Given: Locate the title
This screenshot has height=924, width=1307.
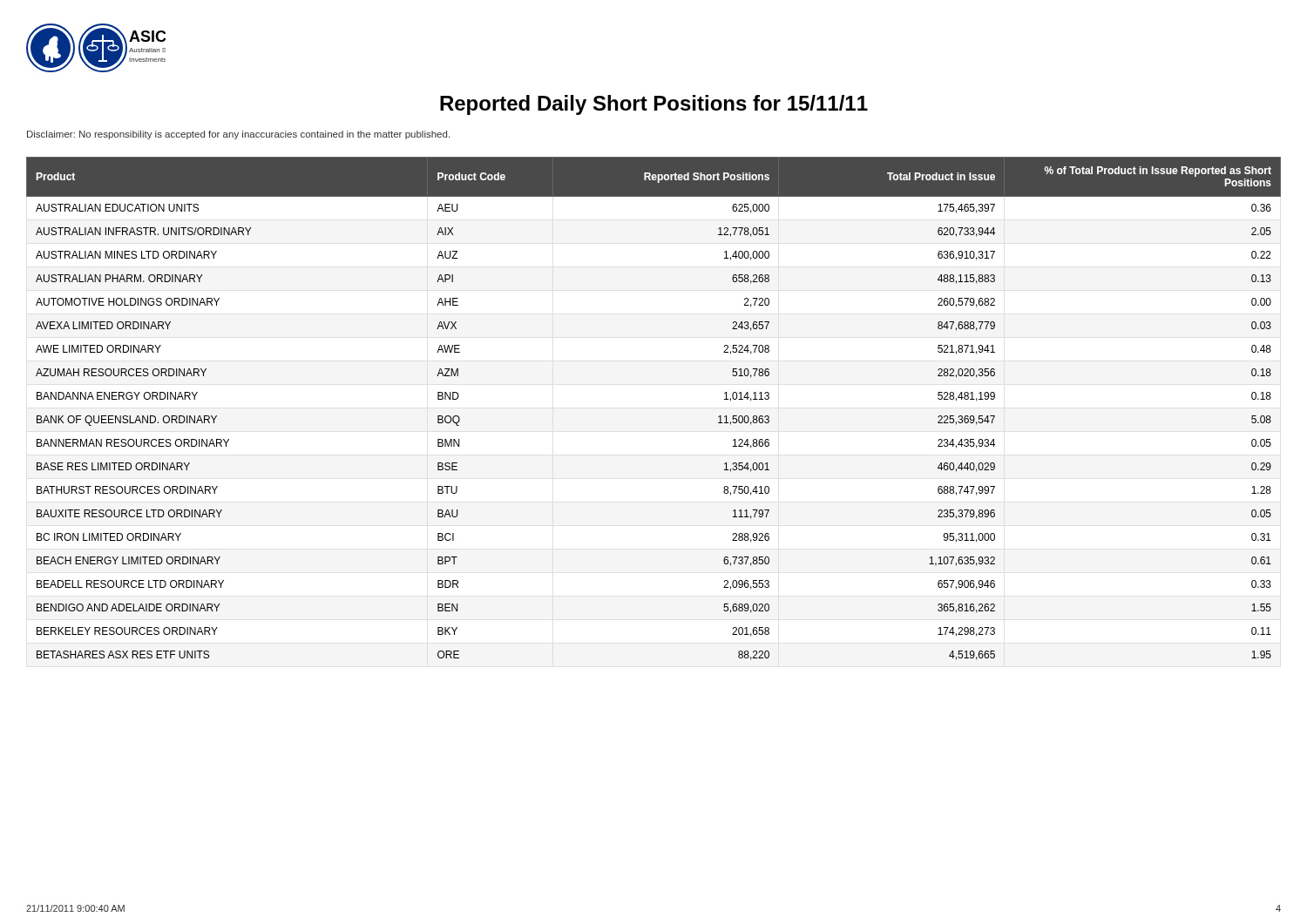Looking at the screenshot, I should pyautogui.click(x=653, y=103).
